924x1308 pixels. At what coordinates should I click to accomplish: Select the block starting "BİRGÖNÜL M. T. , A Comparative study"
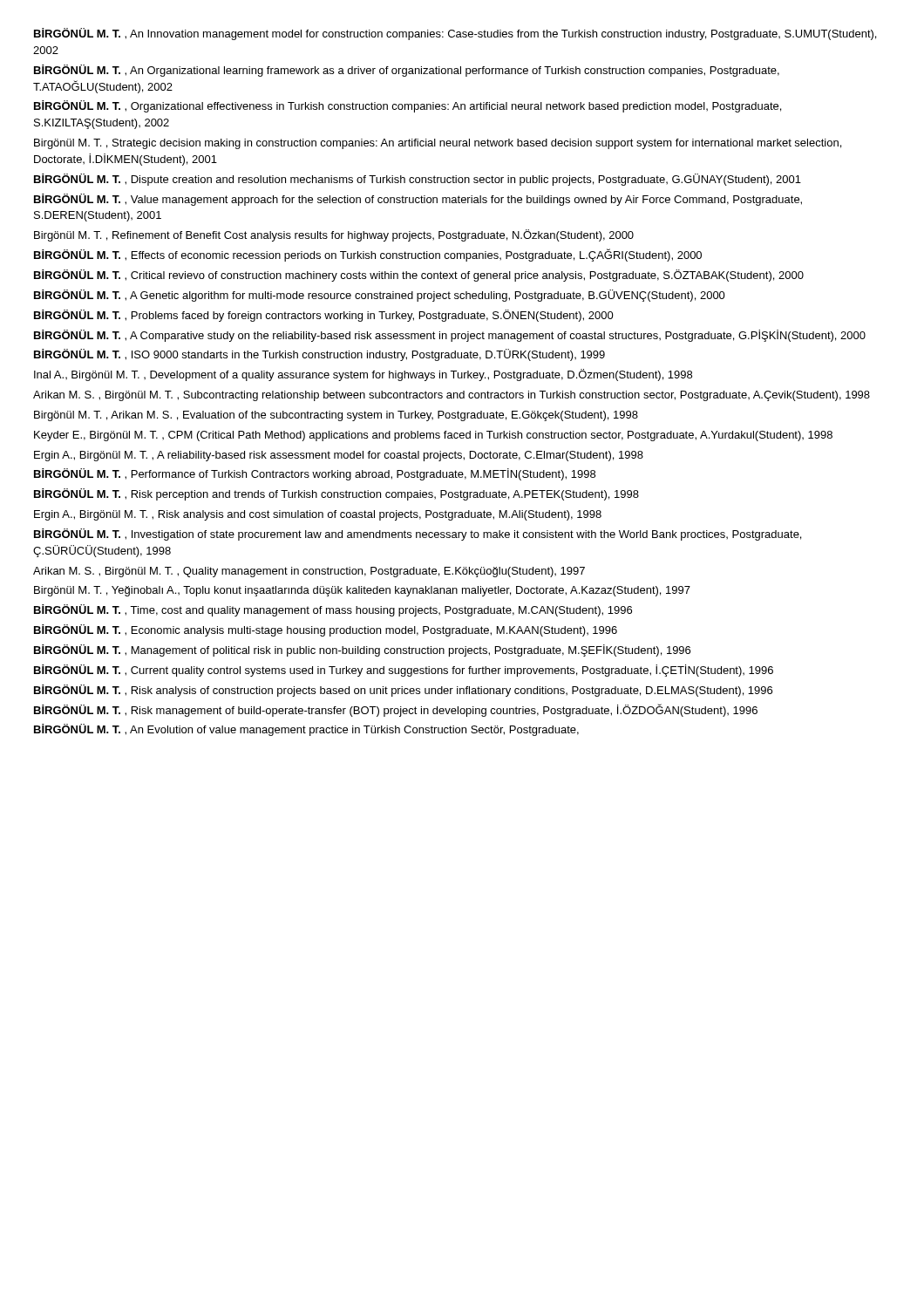click(x=449, y=335)
